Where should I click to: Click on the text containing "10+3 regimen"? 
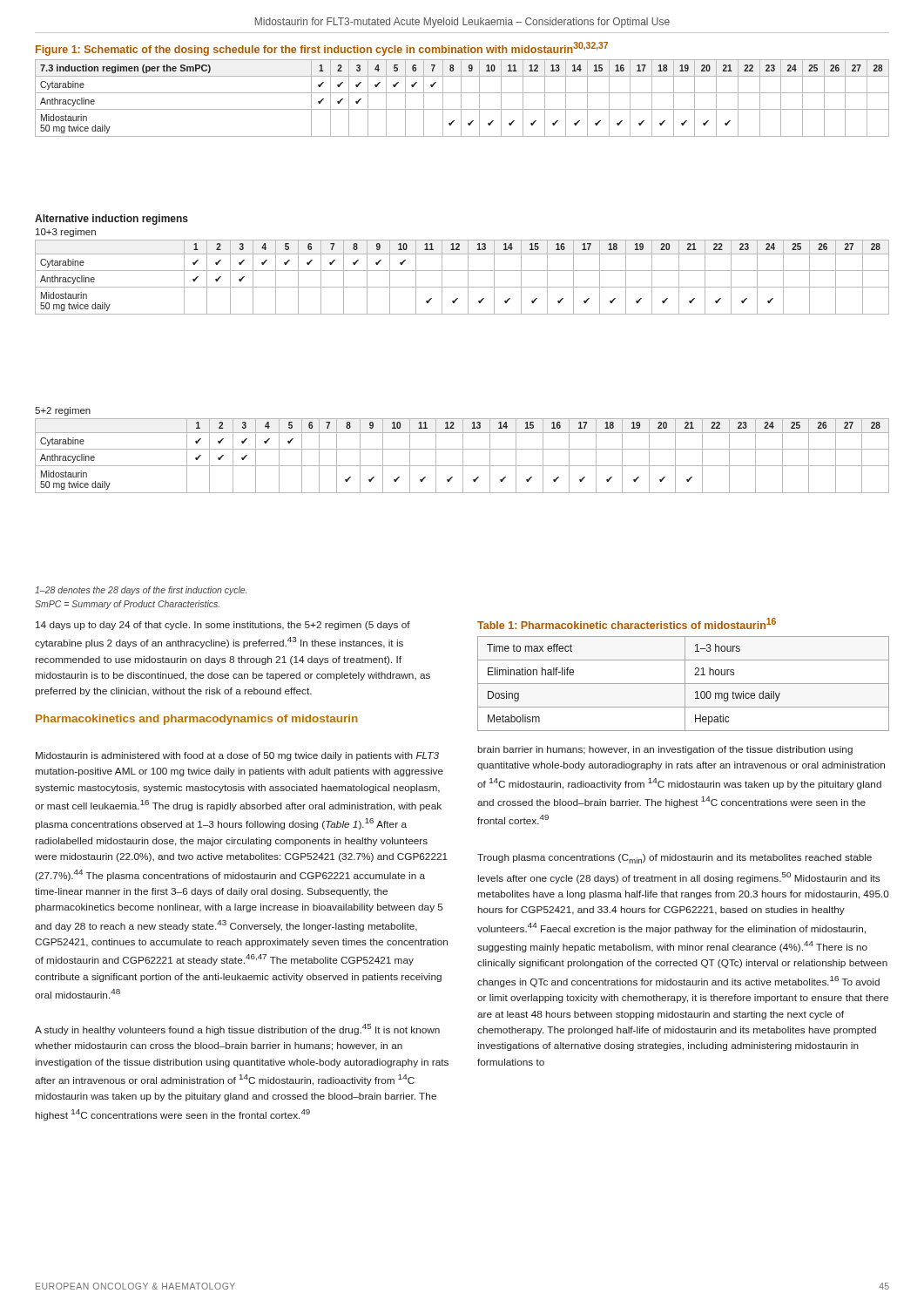[x=66, y=232]
